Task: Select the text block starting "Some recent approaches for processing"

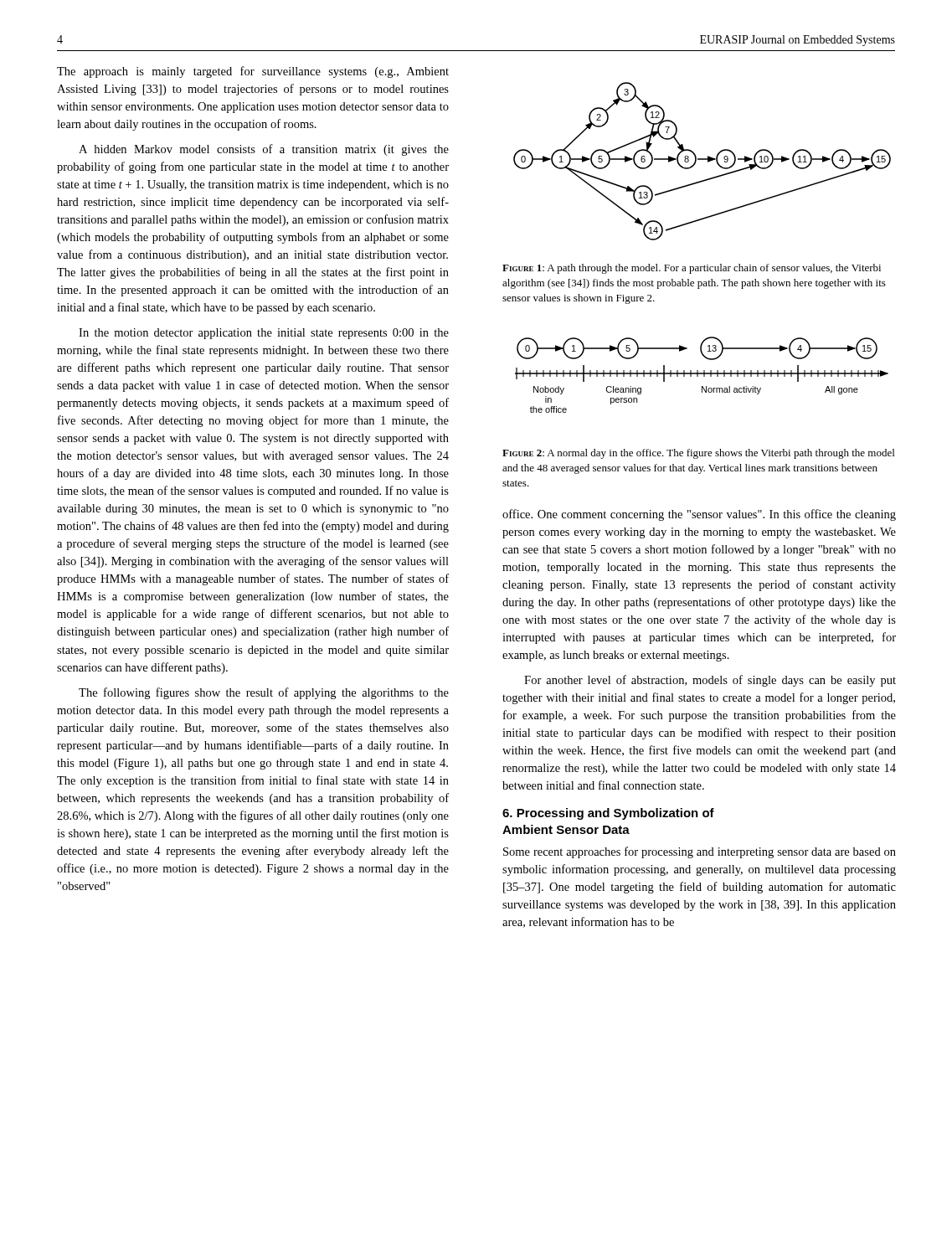Action: (x=699, y=887)
